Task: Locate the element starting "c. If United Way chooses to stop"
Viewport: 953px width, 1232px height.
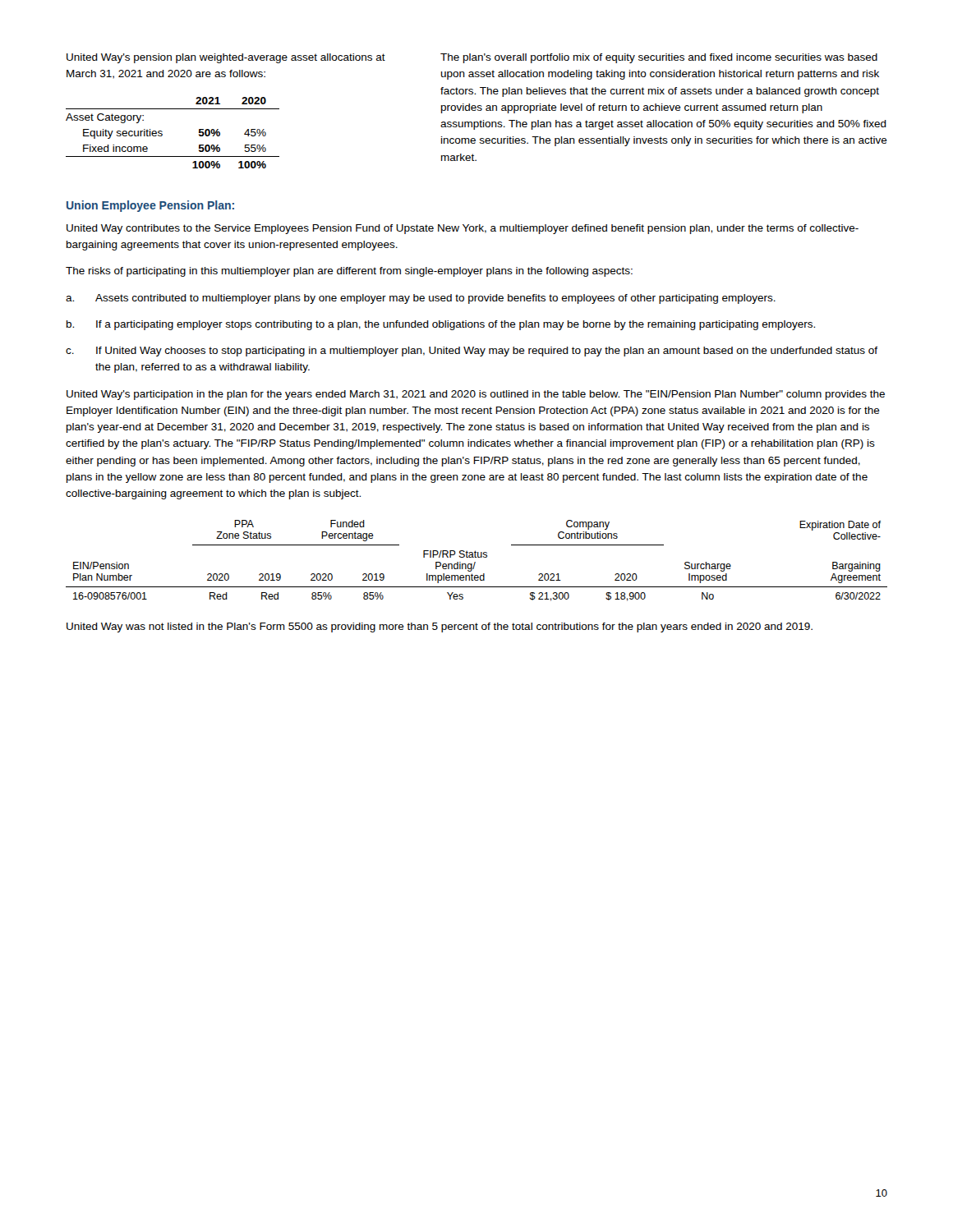Action: click(x=476, y=359)
